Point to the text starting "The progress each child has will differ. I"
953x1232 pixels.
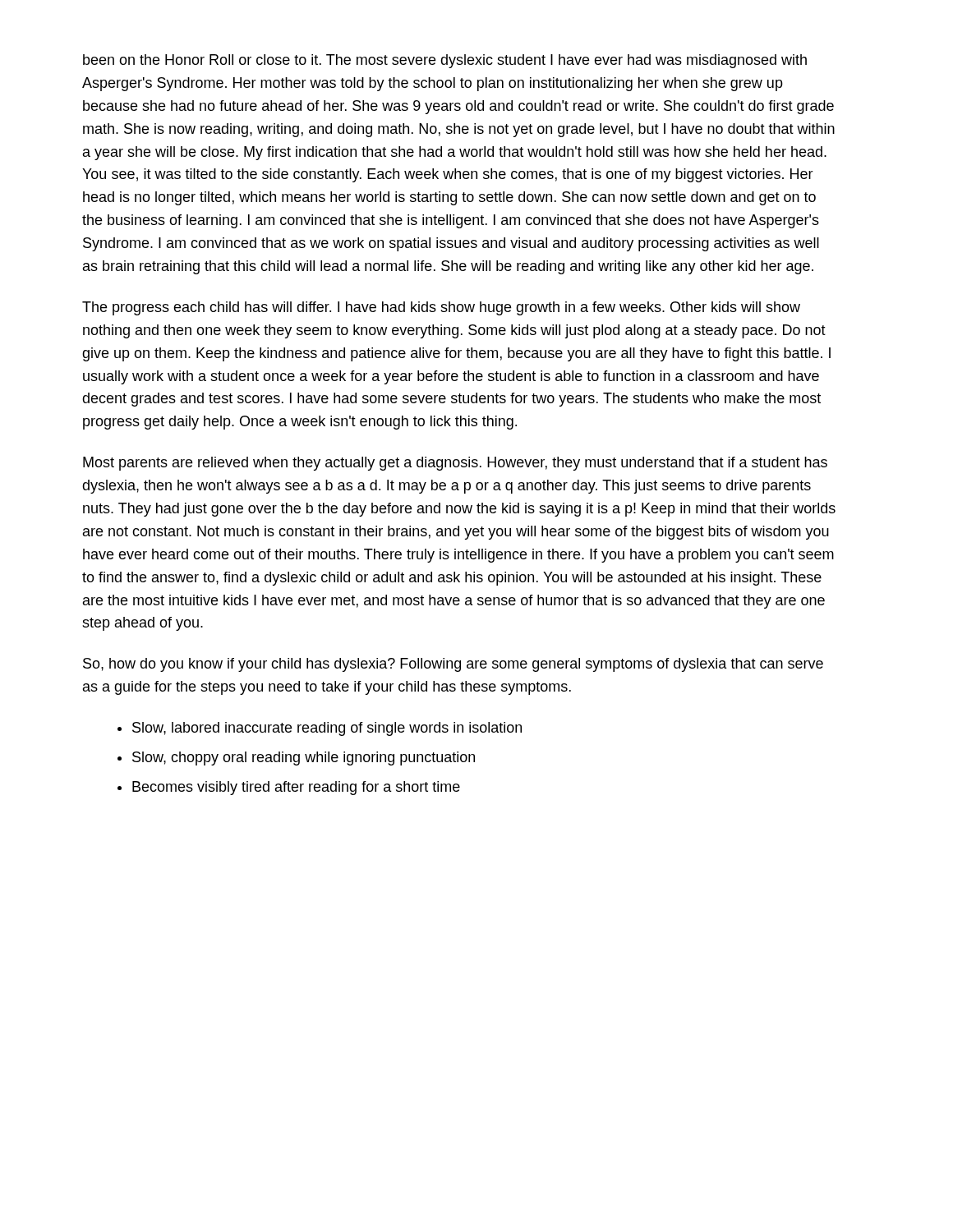point(457,364)
